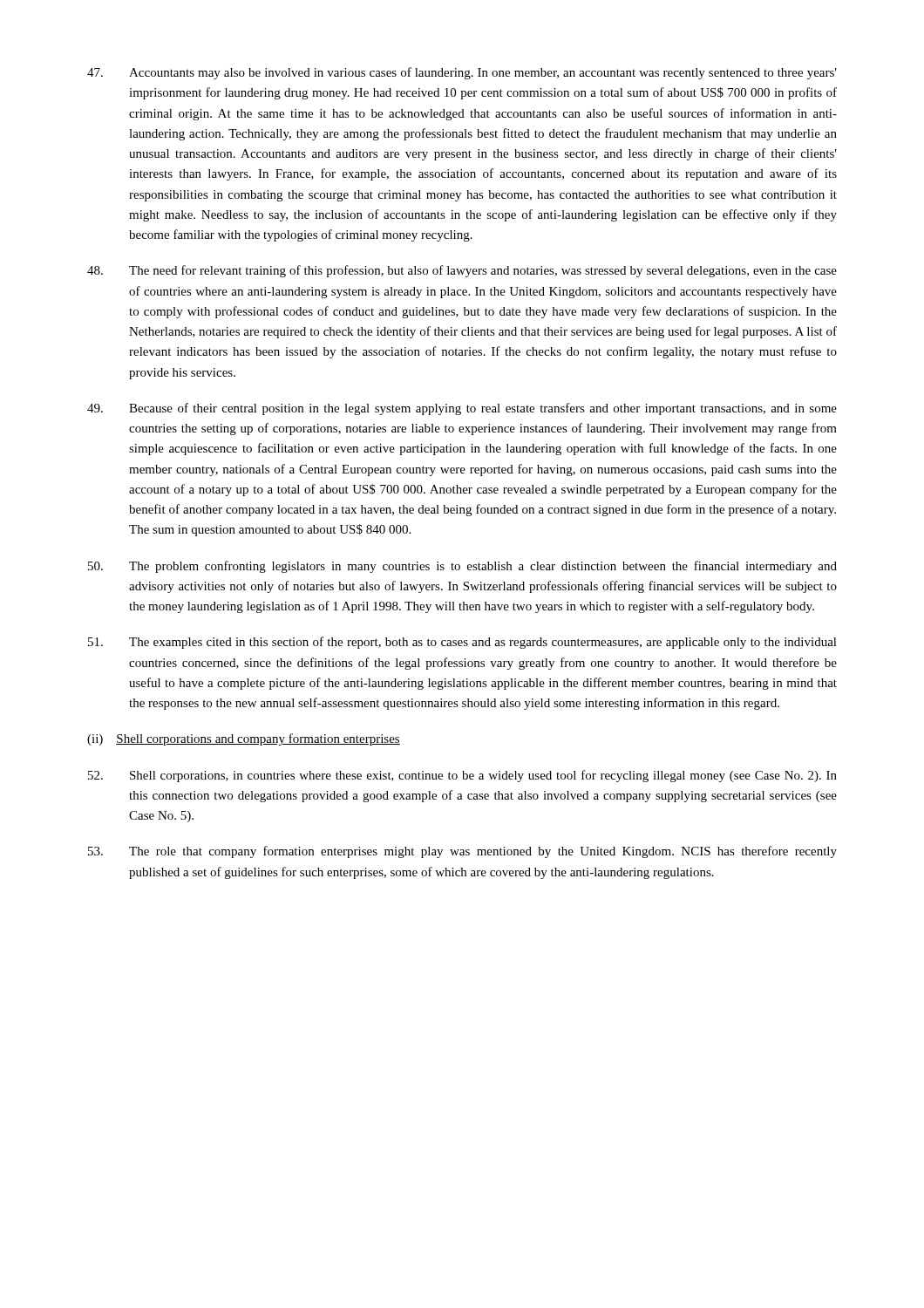This screenshot has width=924, height=1308.
Task: Click the passage that begins "The examples cited in"
Action: click(x=462, y=673)
